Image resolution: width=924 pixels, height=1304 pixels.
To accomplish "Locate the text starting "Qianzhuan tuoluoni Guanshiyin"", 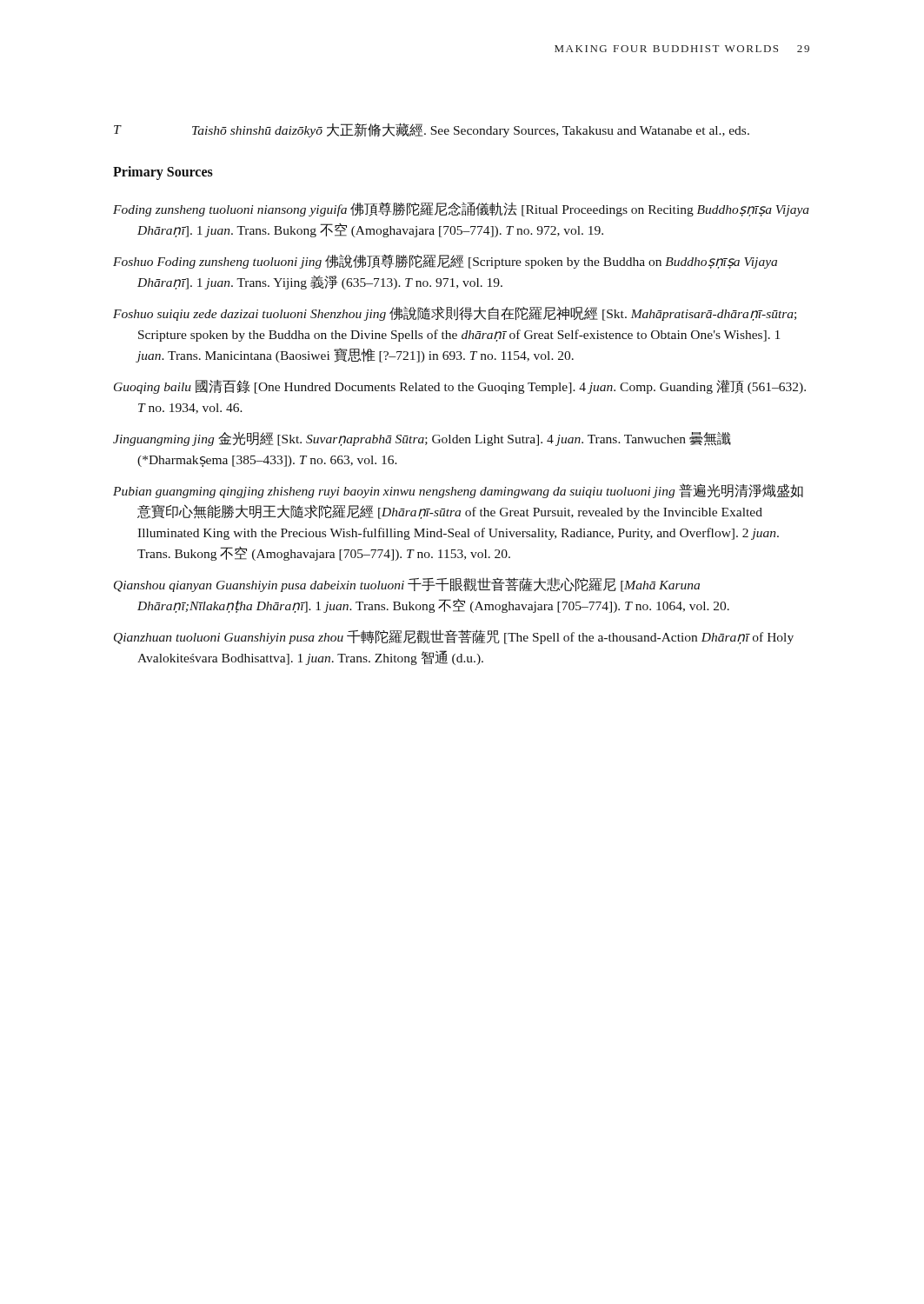I will [453, 647].
